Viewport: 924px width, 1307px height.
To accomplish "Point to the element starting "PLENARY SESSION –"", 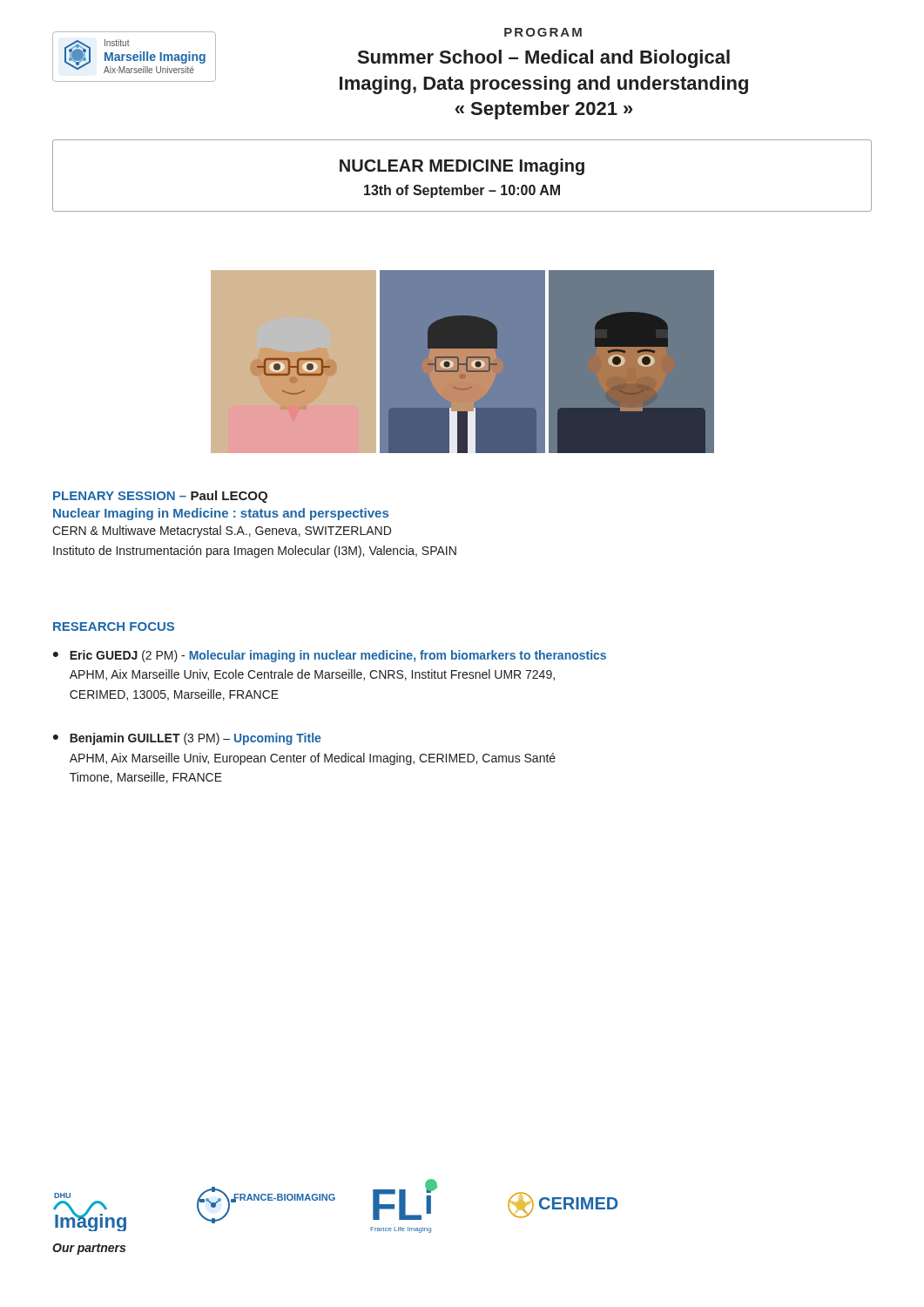I will (x=160, y=497).
